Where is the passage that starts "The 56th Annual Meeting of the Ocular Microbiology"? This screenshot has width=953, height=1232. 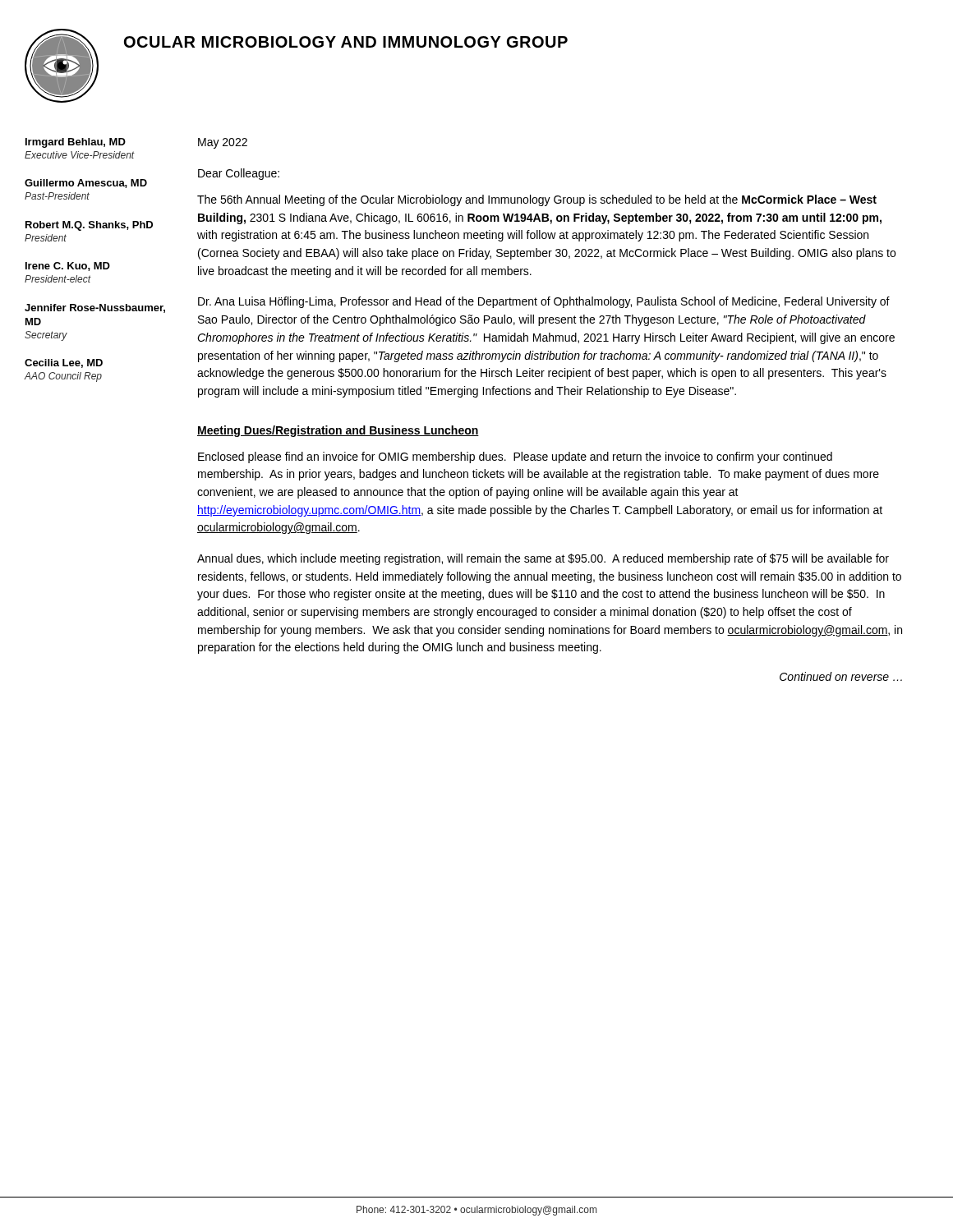(547, 235)
